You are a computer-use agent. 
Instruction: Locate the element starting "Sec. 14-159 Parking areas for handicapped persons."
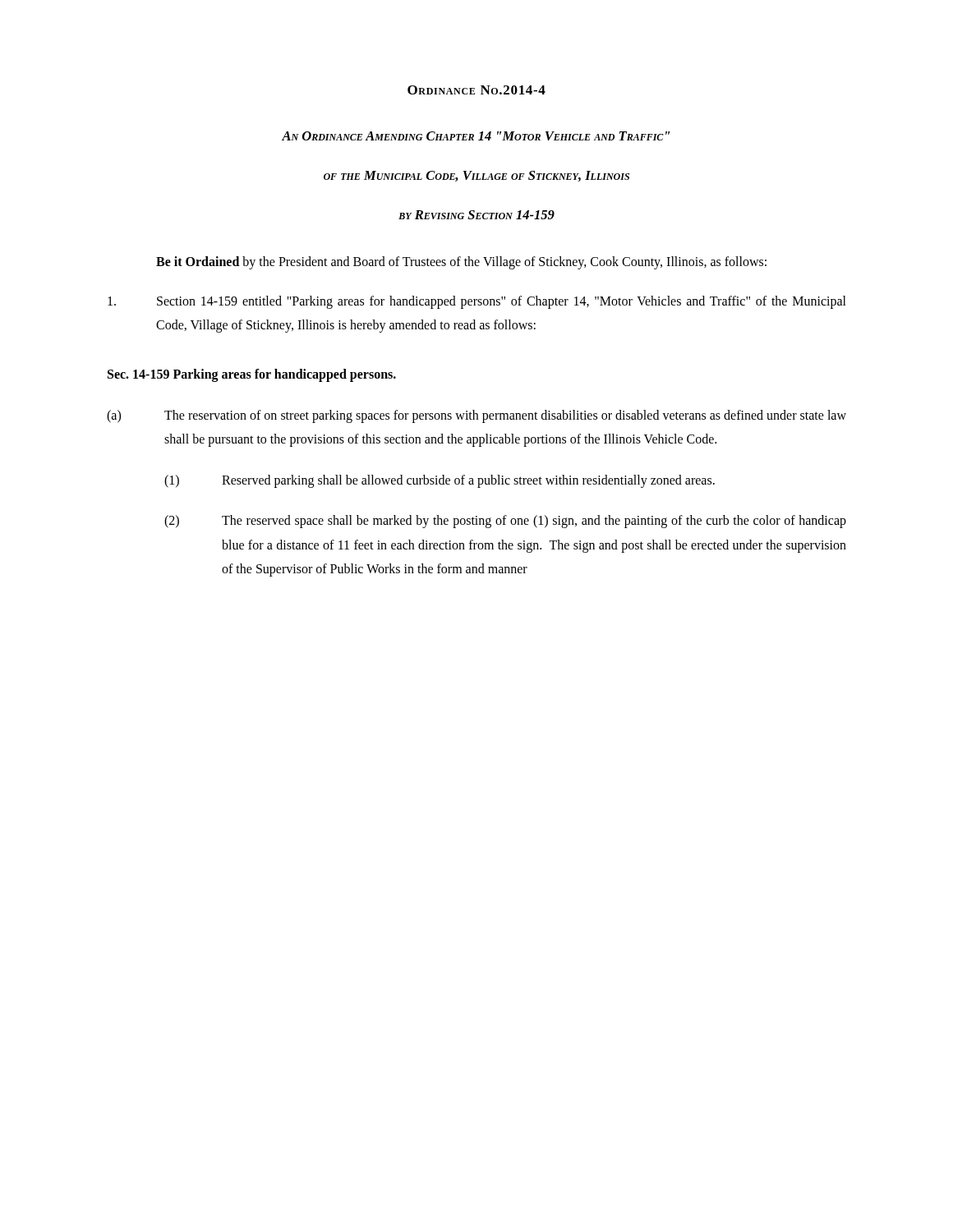pos(252,374)
